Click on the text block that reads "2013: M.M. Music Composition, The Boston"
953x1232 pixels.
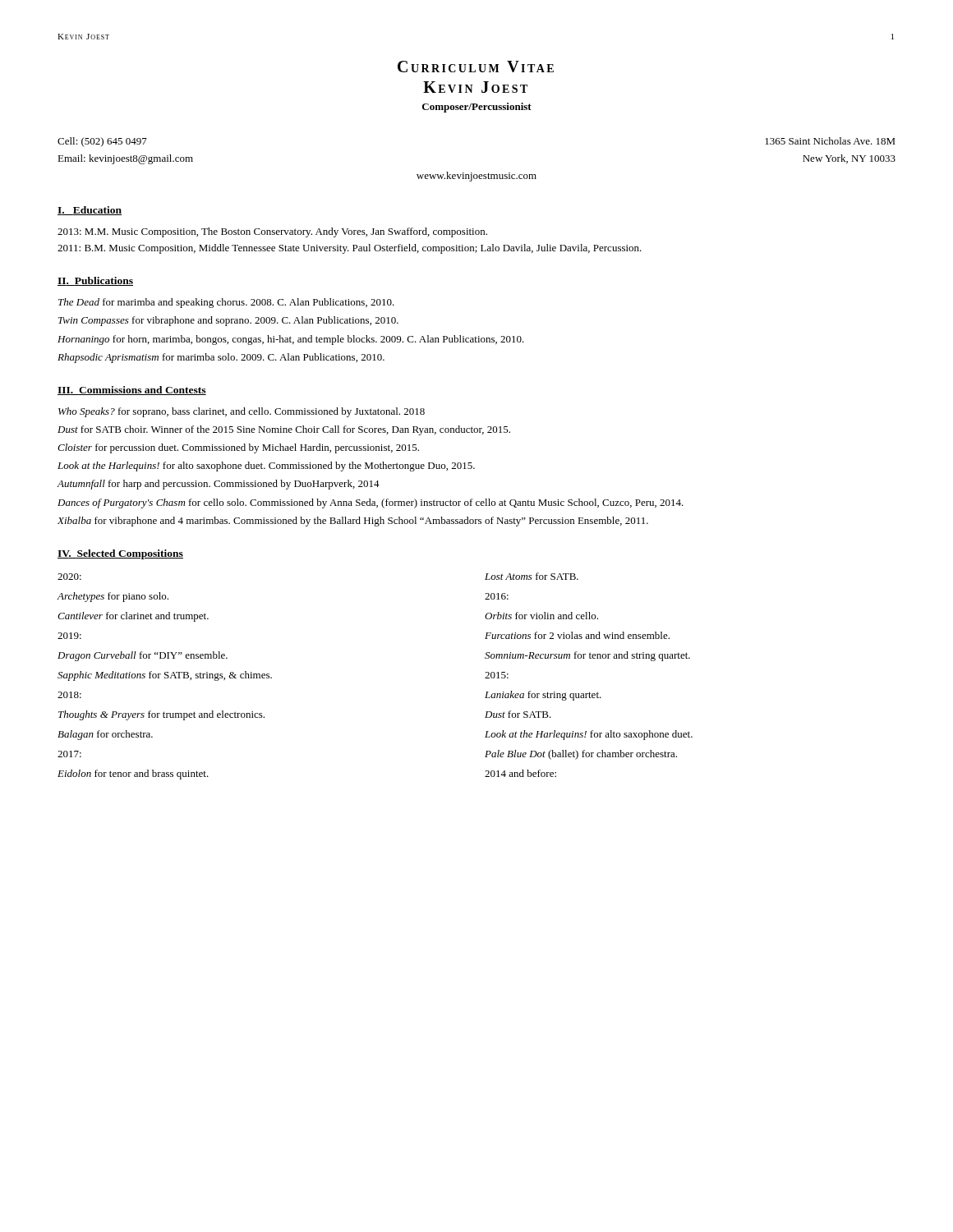click(x=350, y=240)
